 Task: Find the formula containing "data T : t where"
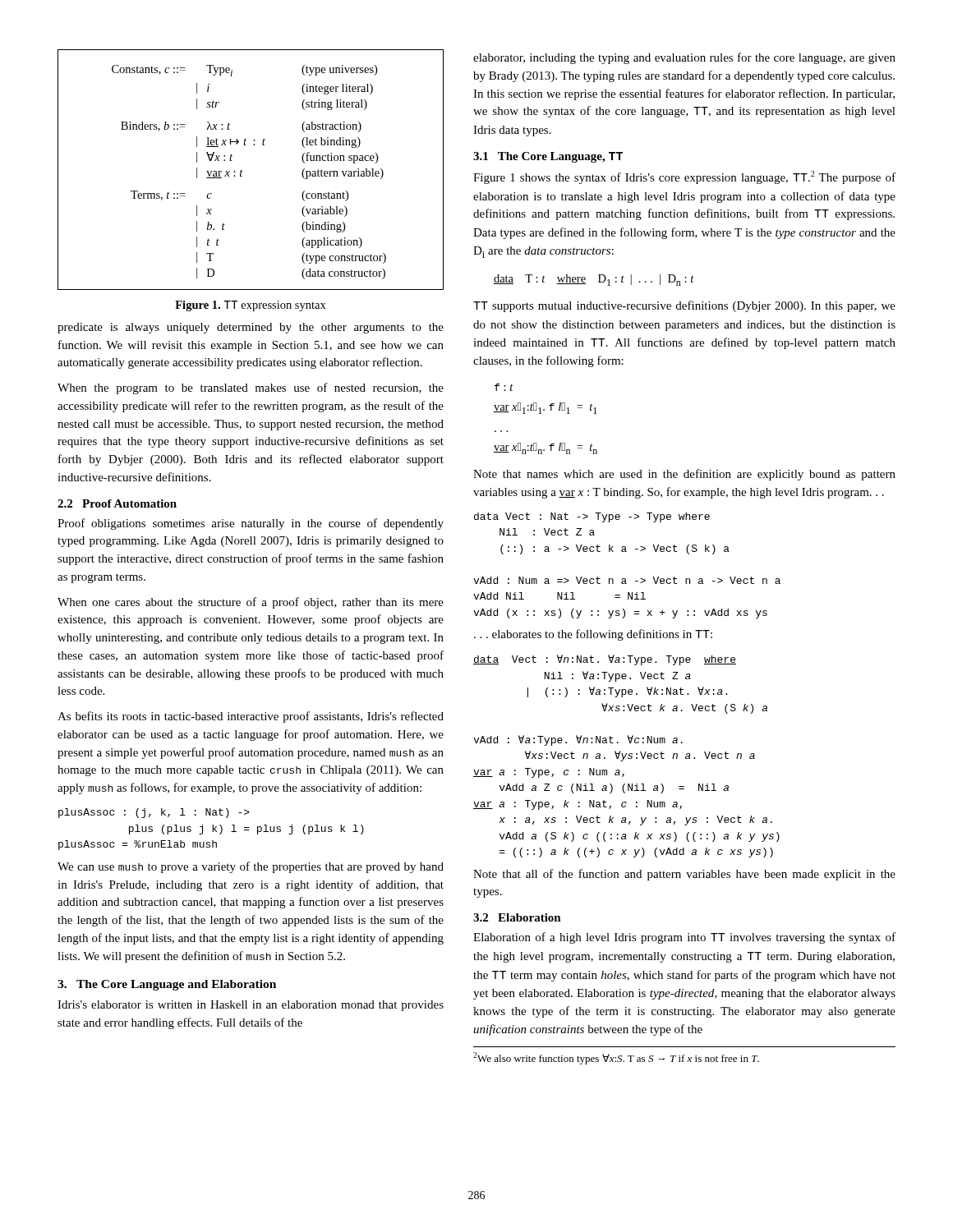(589, 280)
